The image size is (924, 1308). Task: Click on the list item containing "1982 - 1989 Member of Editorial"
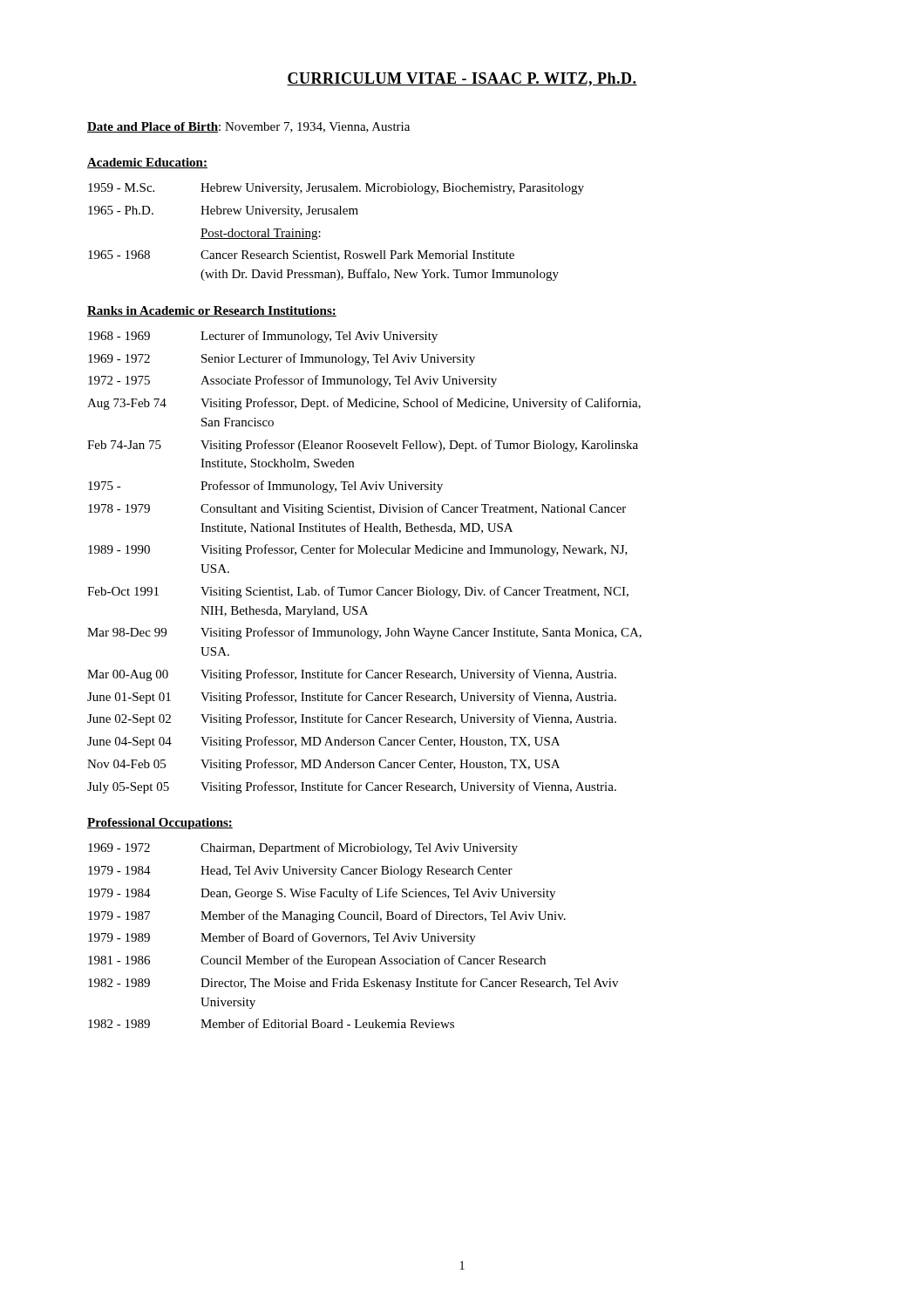462,1025
